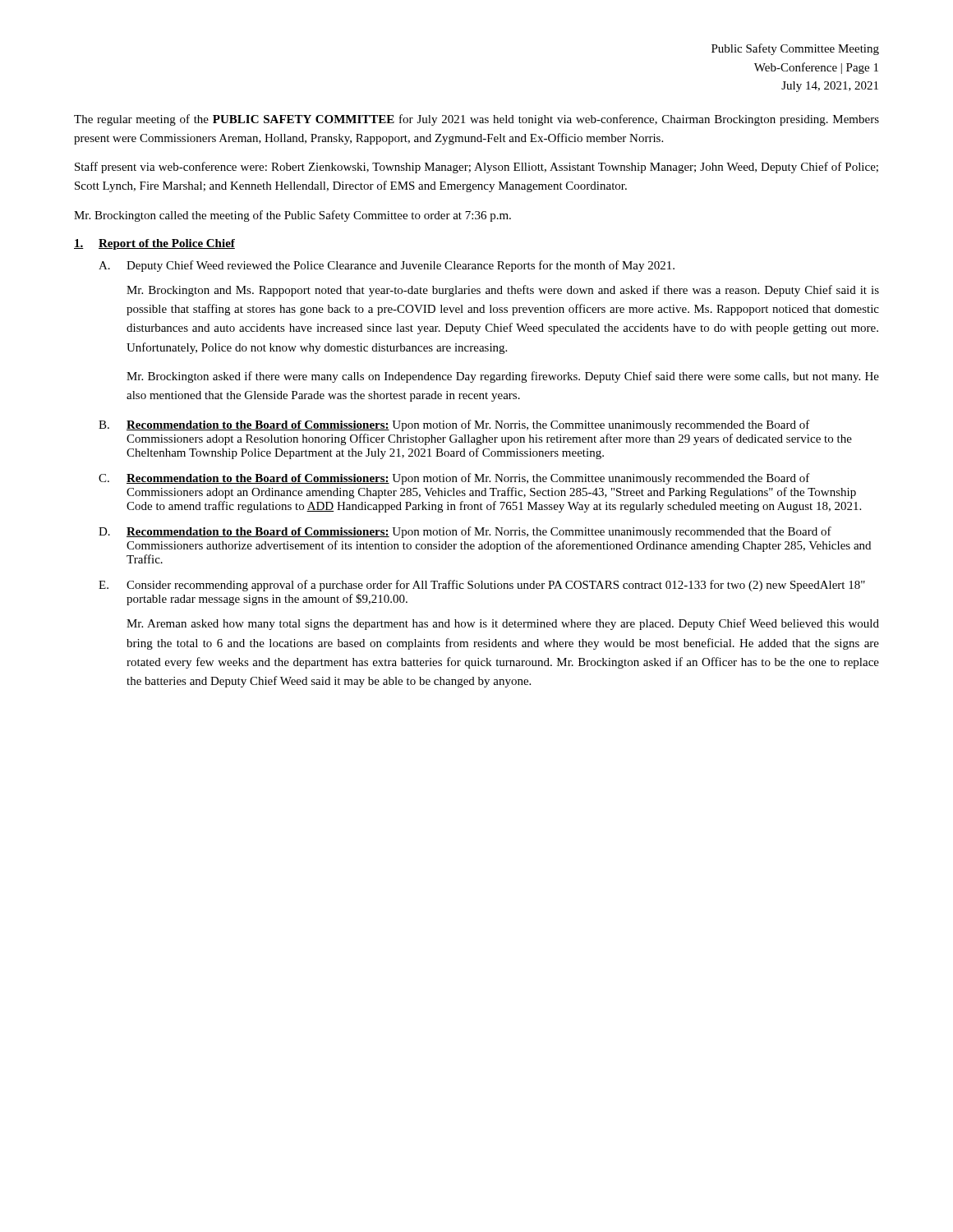Navigate to the text starting "E. Consider recommending approval of a"

tap(489, 592)
